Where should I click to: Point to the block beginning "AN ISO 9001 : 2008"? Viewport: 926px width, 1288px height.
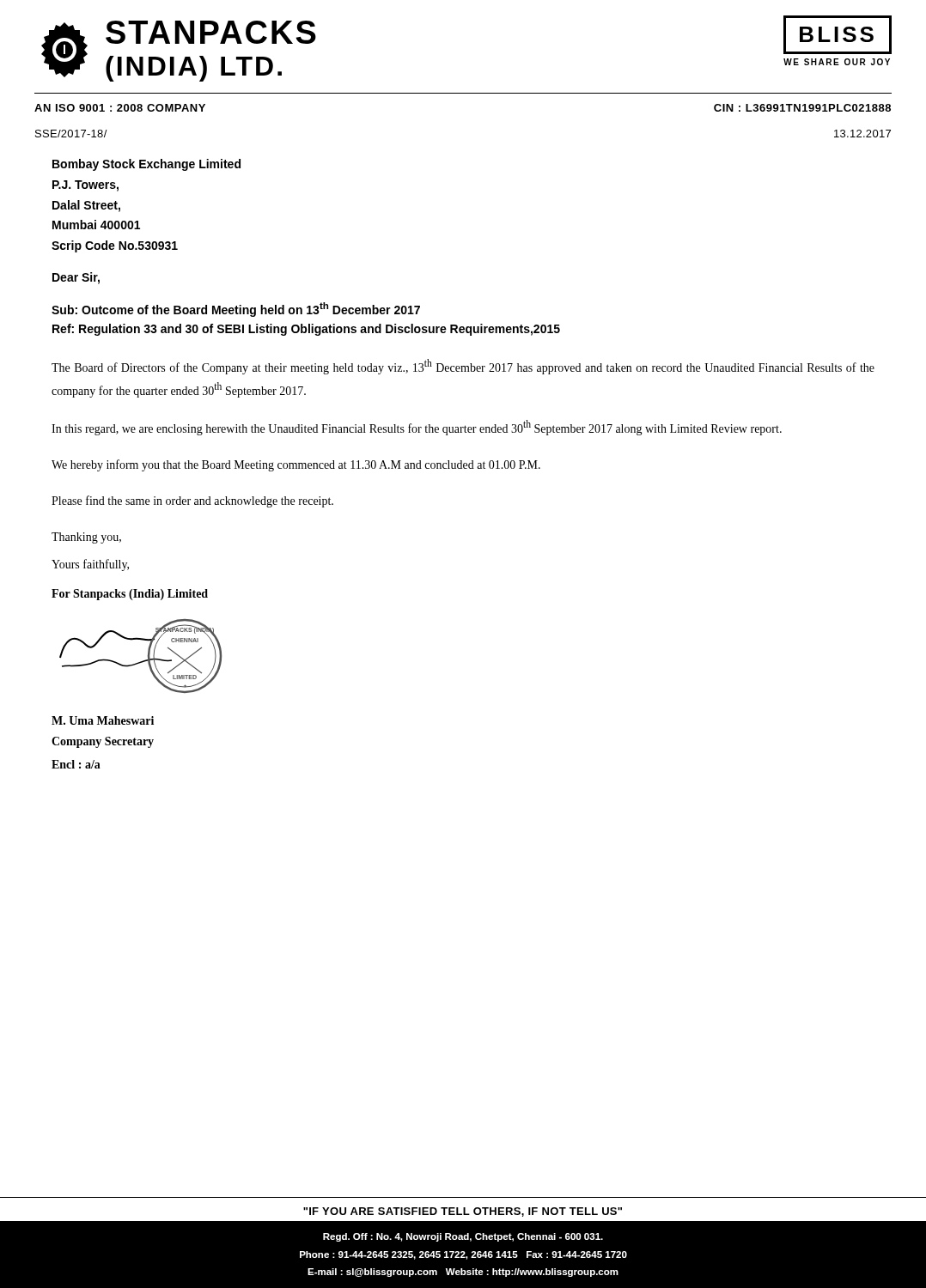pos(120,108)
